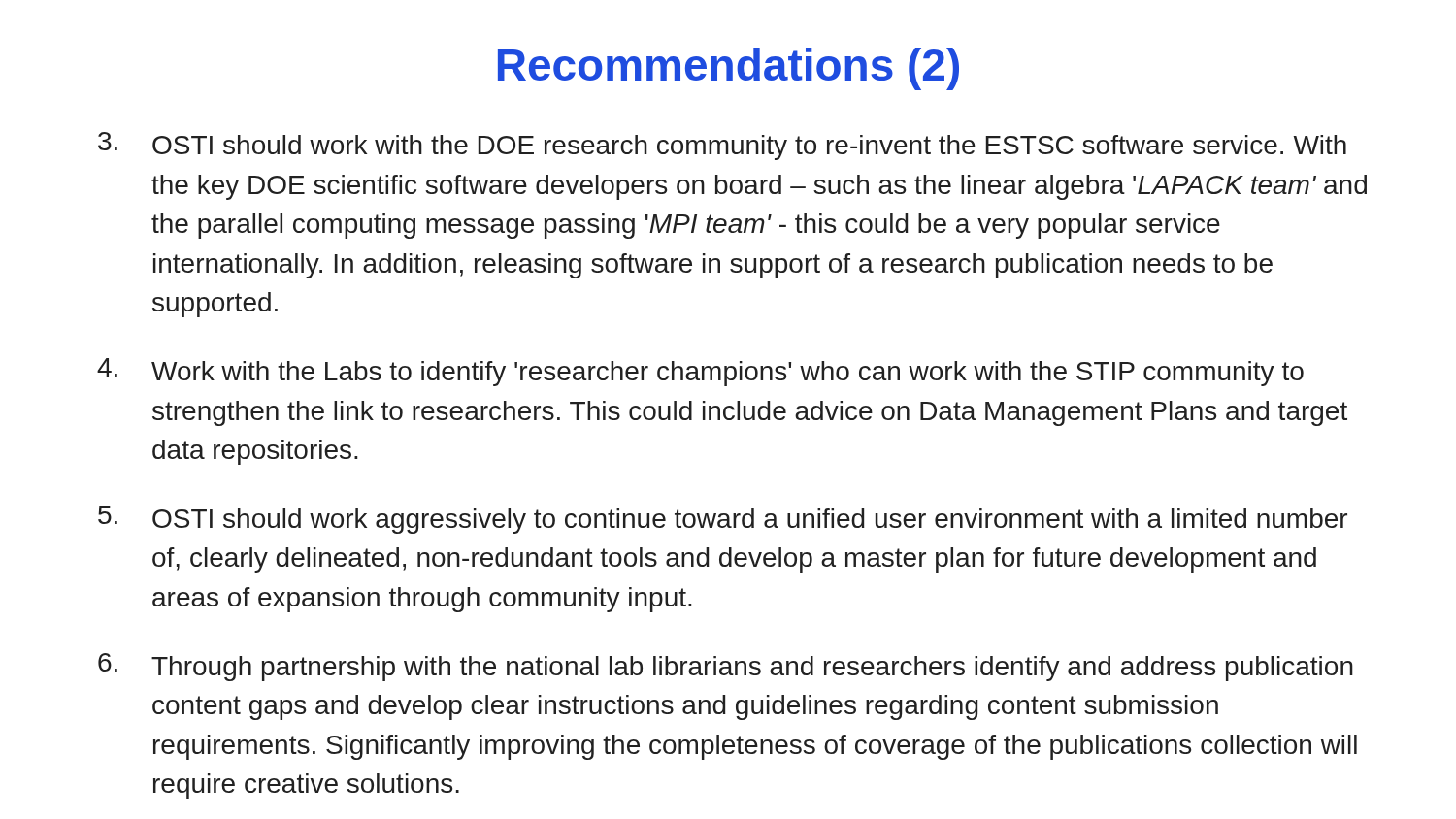Viewport: 1456px width, 819px height.
Task: Navigate to the text block starting "Recommendations (2)"
Action: coord(728,65)
